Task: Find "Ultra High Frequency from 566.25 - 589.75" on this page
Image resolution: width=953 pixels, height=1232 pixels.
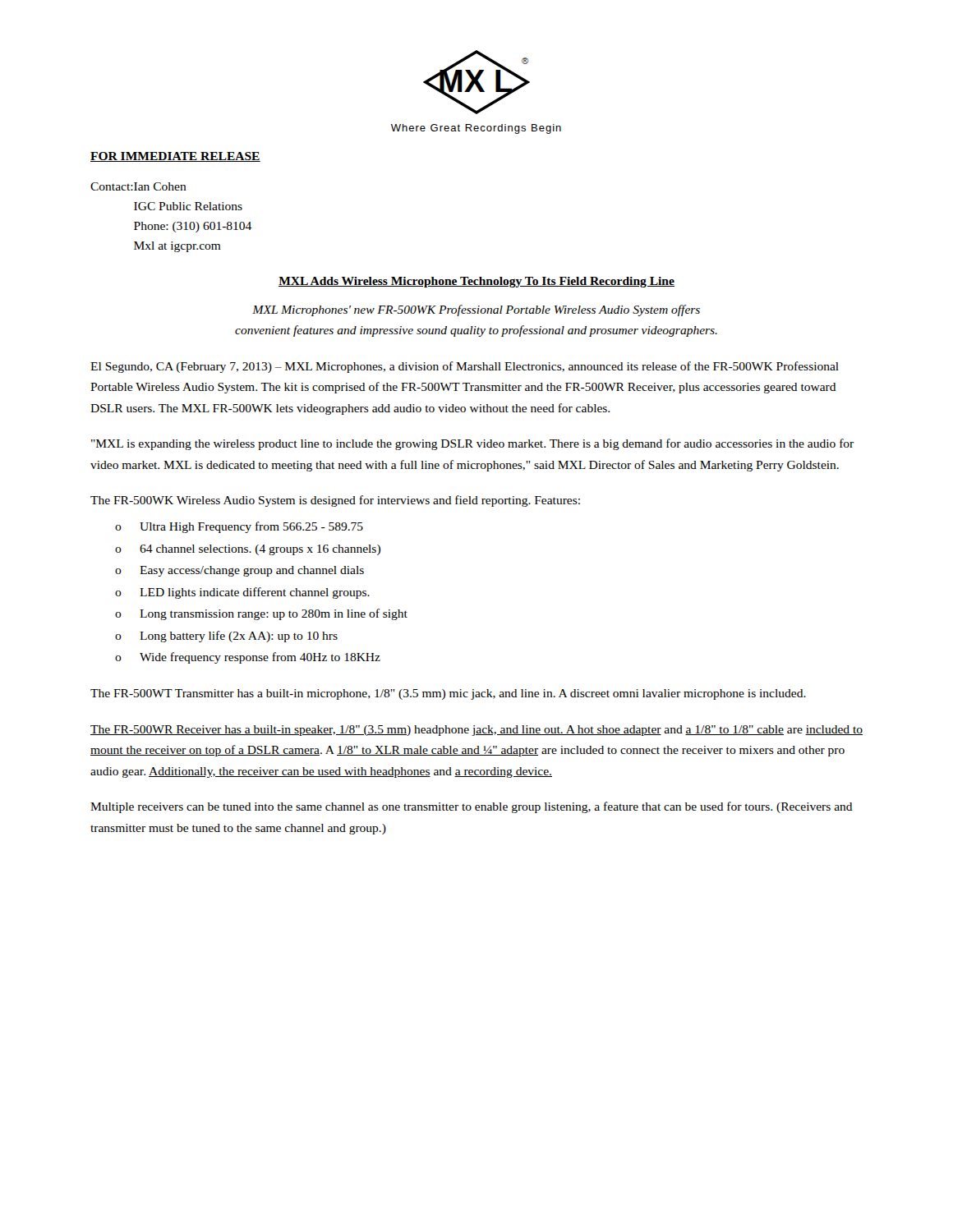Action: [251, 526]
